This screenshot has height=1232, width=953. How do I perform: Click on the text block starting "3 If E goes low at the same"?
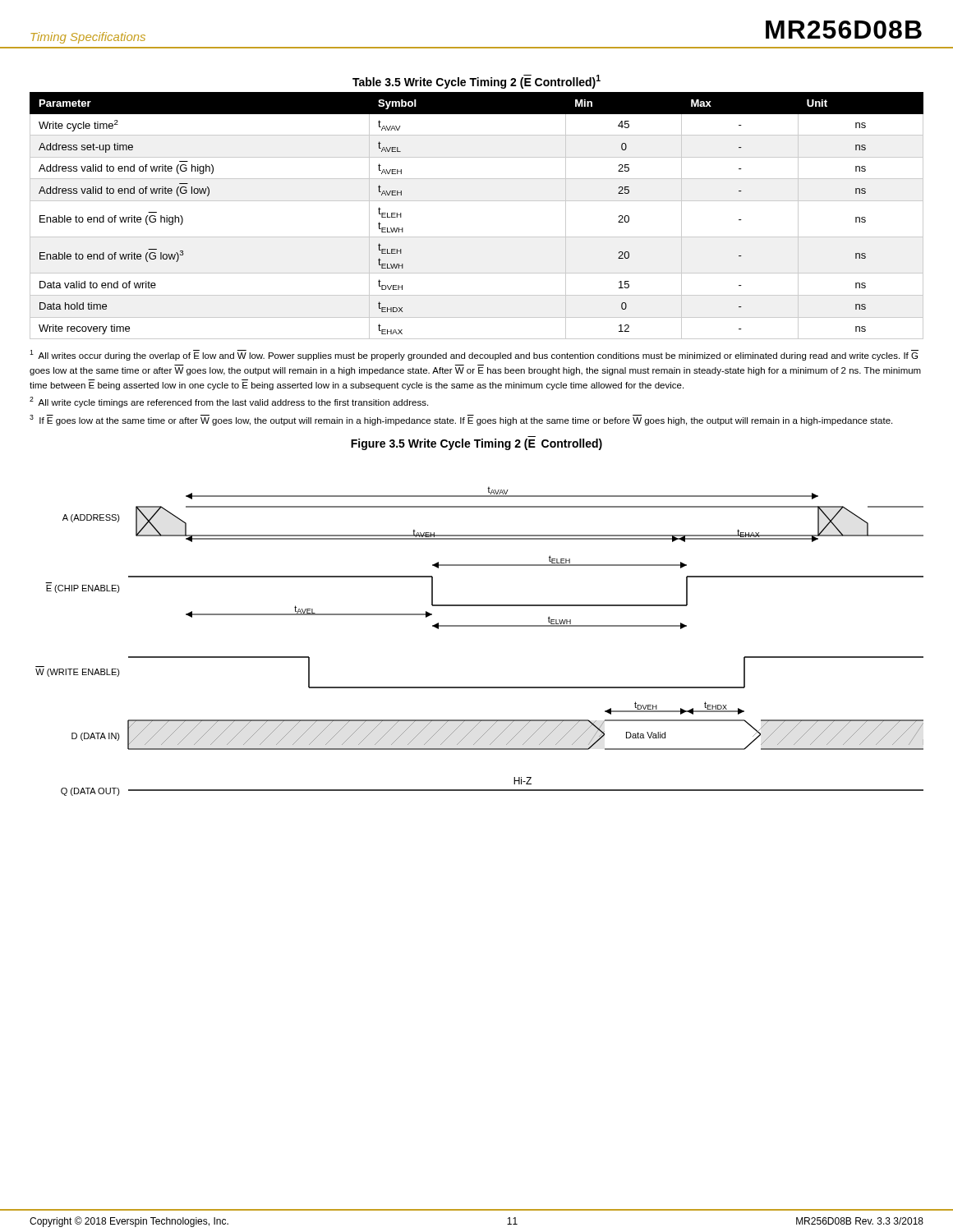[x=476, y=420]
